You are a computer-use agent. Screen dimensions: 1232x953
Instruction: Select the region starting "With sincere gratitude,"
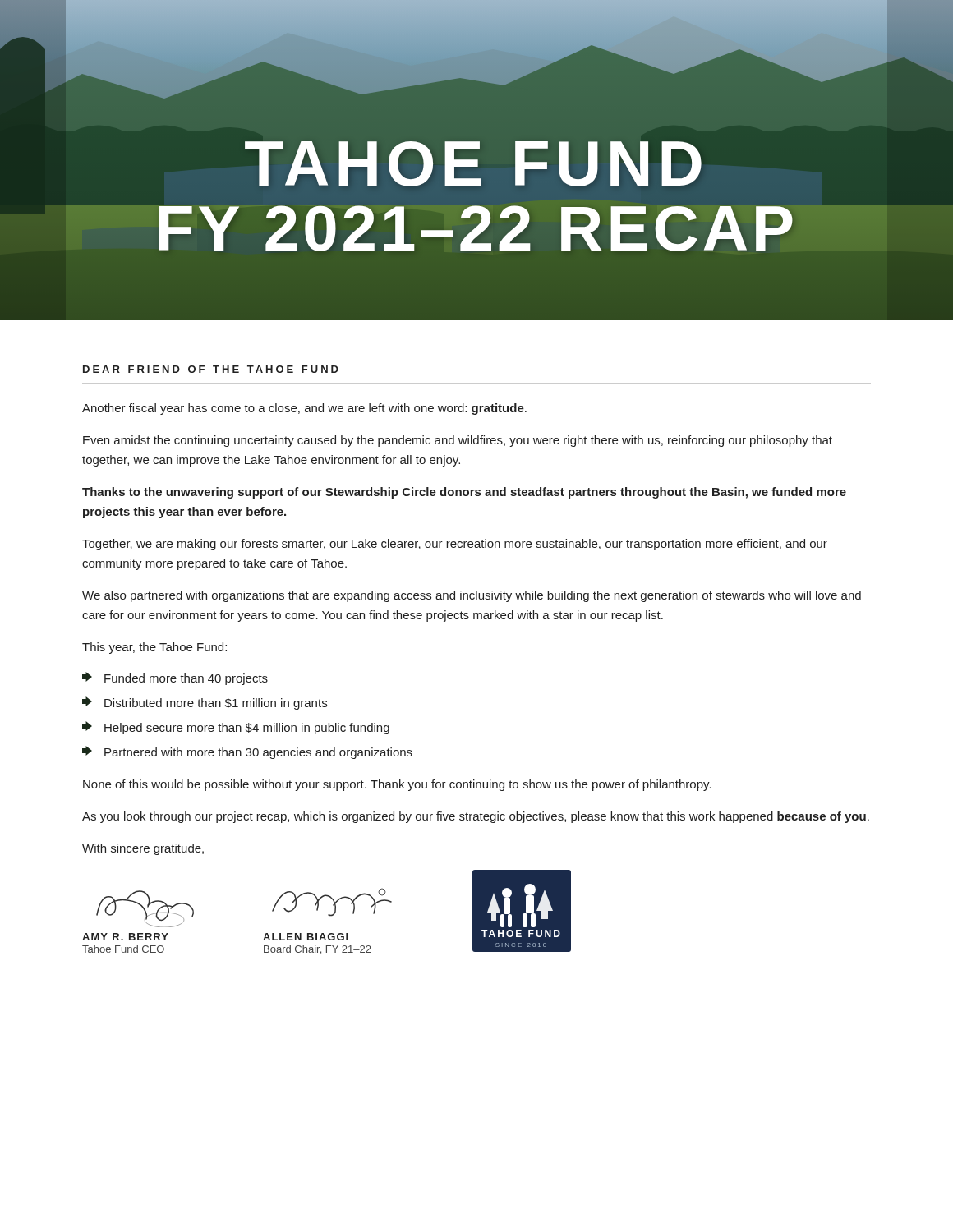(143, 849)
